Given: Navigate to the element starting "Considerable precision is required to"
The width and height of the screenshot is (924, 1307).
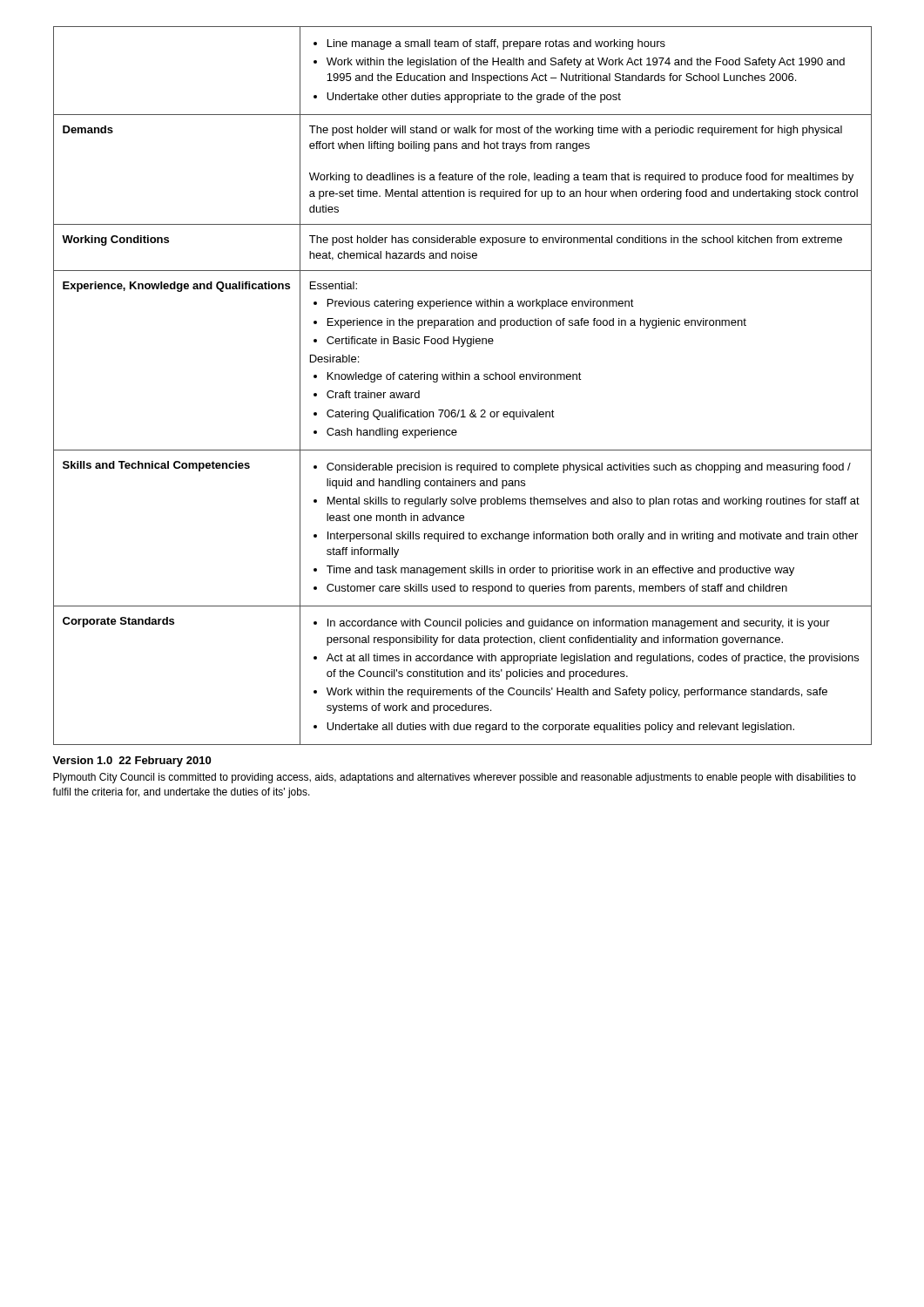Looking at the screenshot, I should (585, 528).
